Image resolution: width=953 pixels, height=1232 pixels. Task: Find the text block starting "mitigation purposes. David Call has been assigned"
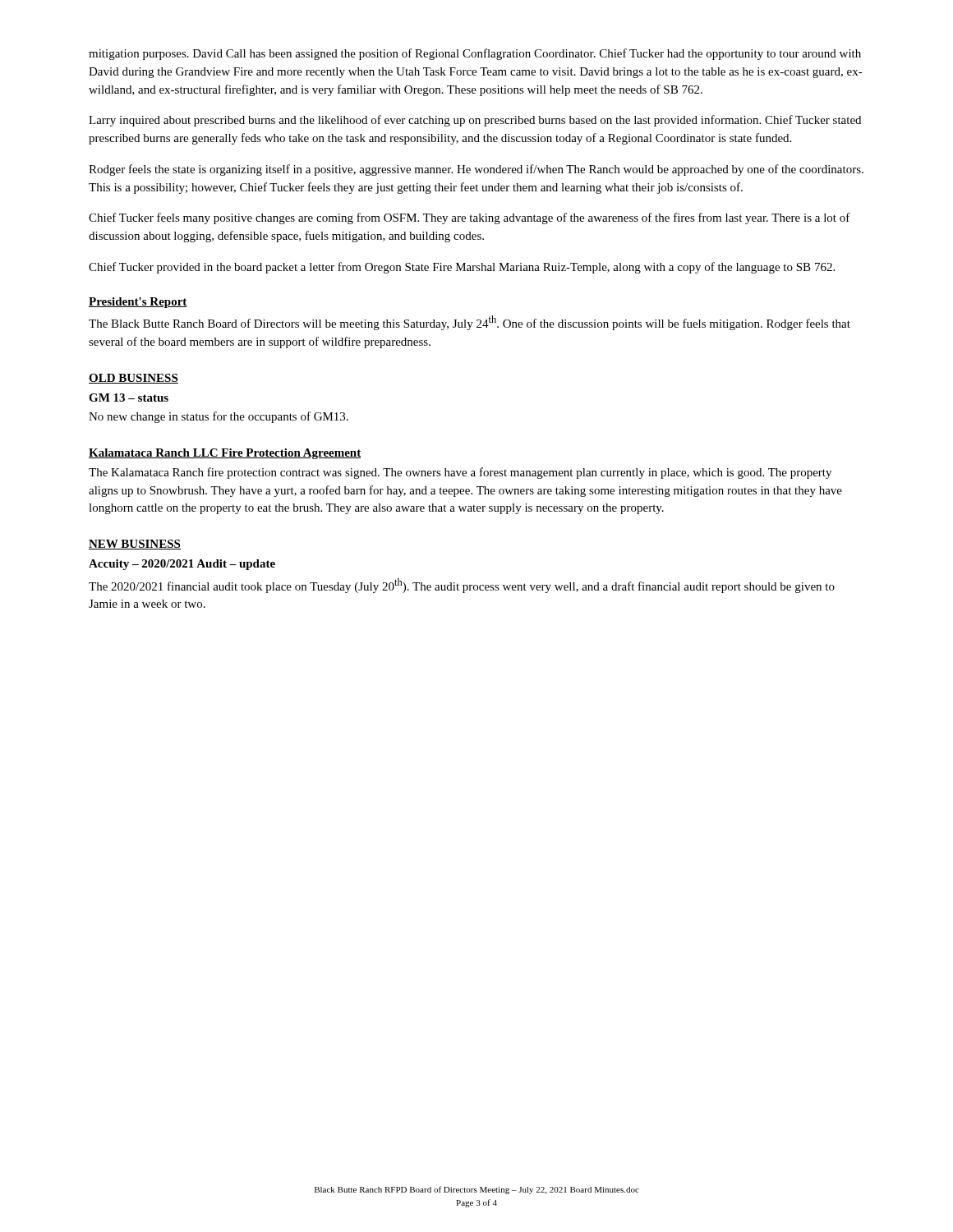pos(476,72)
